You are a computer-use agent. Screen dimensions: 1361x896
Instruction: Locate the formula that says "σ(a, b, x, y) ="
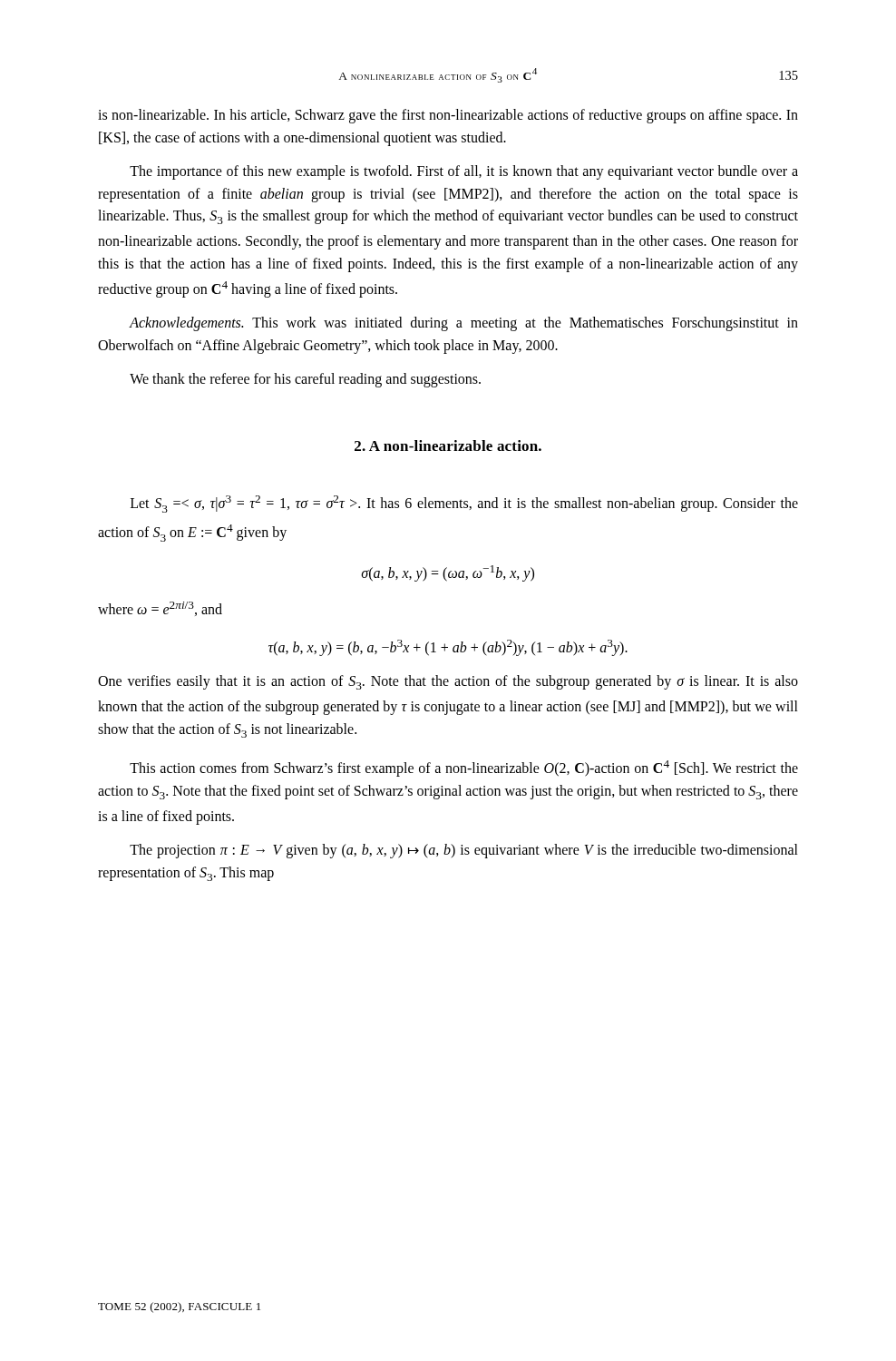[x=448, y=571]
